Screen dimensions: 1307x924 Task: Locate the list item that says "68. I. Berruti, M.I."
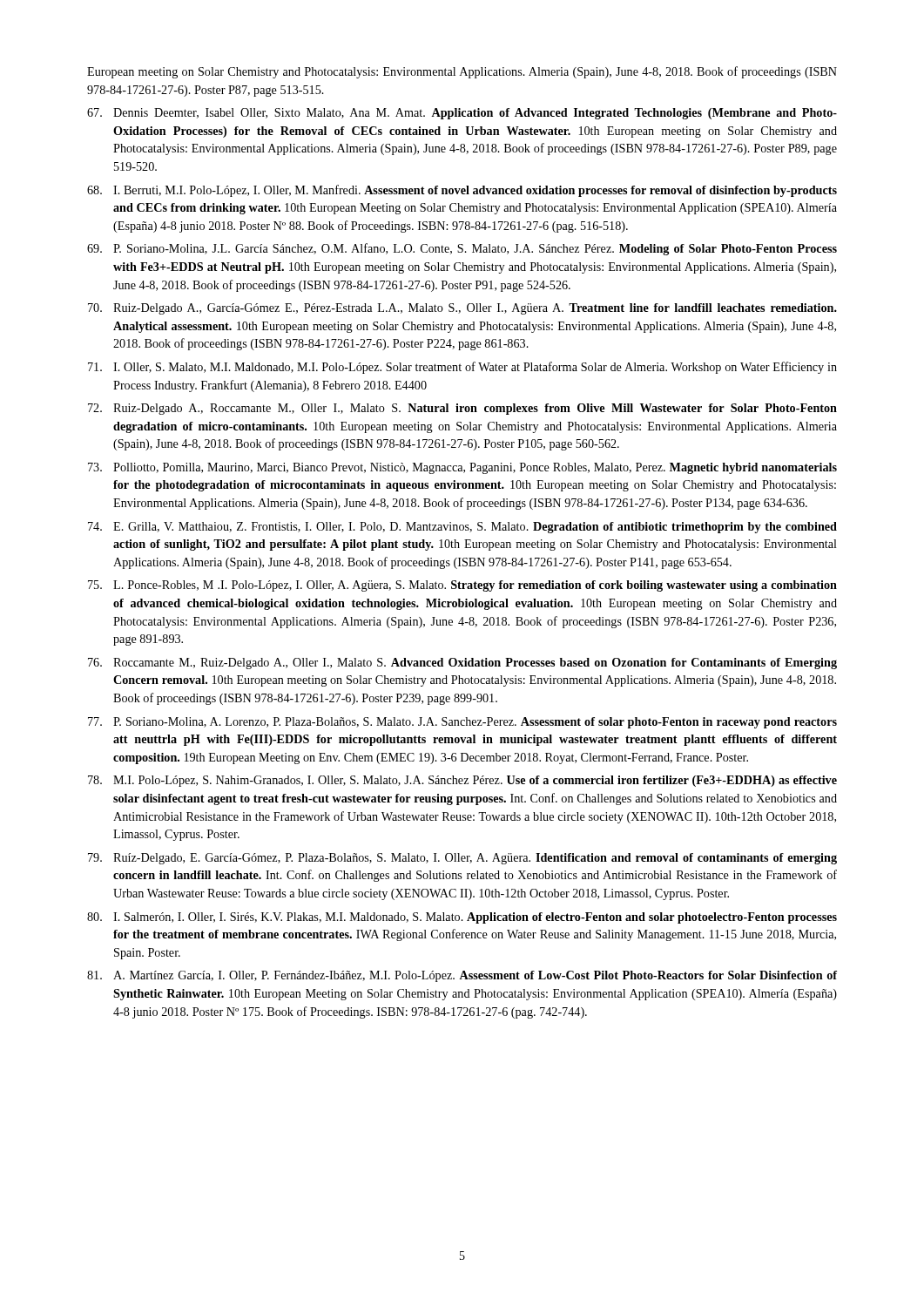tap(462, 208)
